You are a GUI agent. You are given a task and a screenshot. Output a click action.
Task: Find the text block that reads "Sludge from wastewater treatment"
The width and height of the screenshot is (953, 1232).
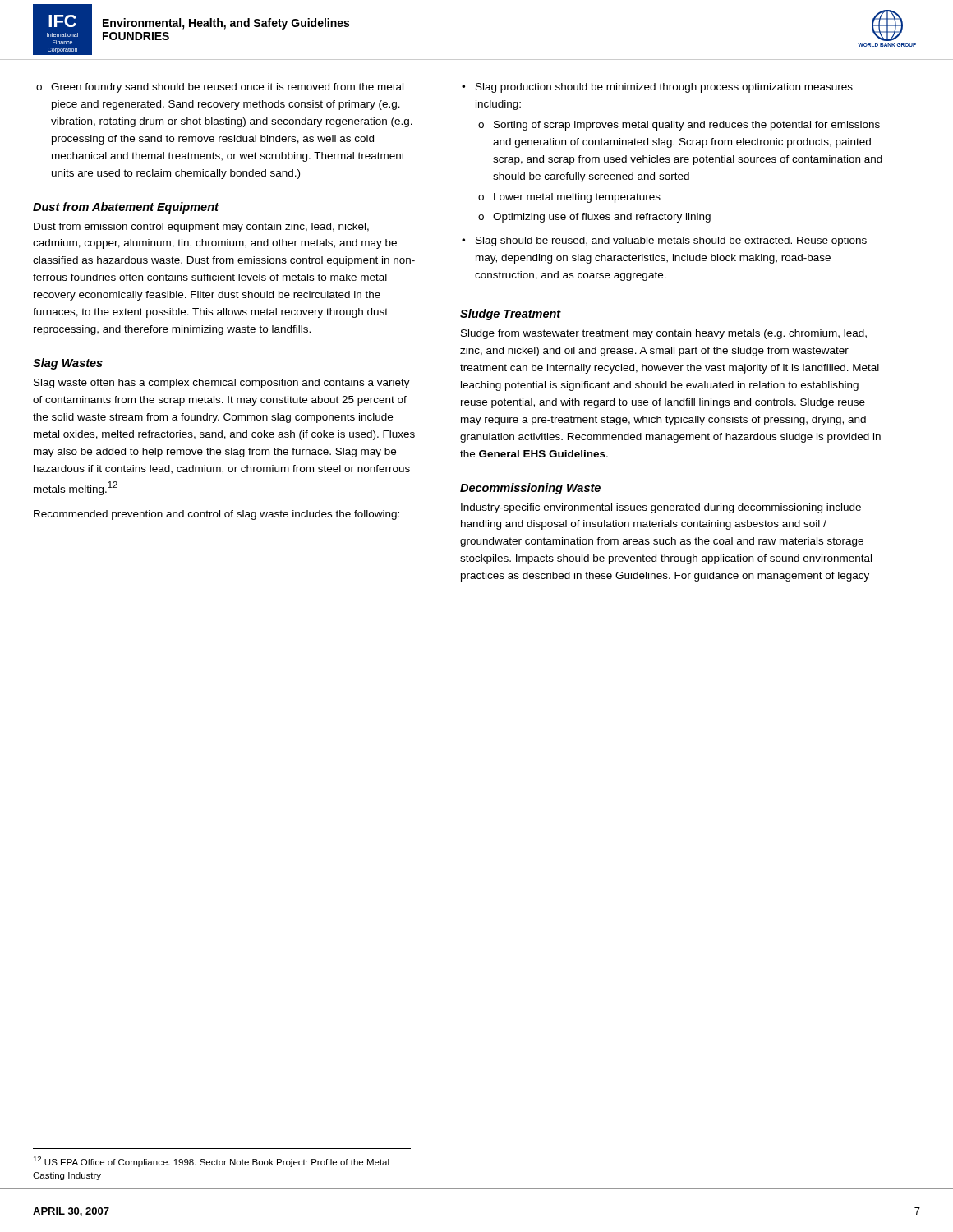point(674,394)
